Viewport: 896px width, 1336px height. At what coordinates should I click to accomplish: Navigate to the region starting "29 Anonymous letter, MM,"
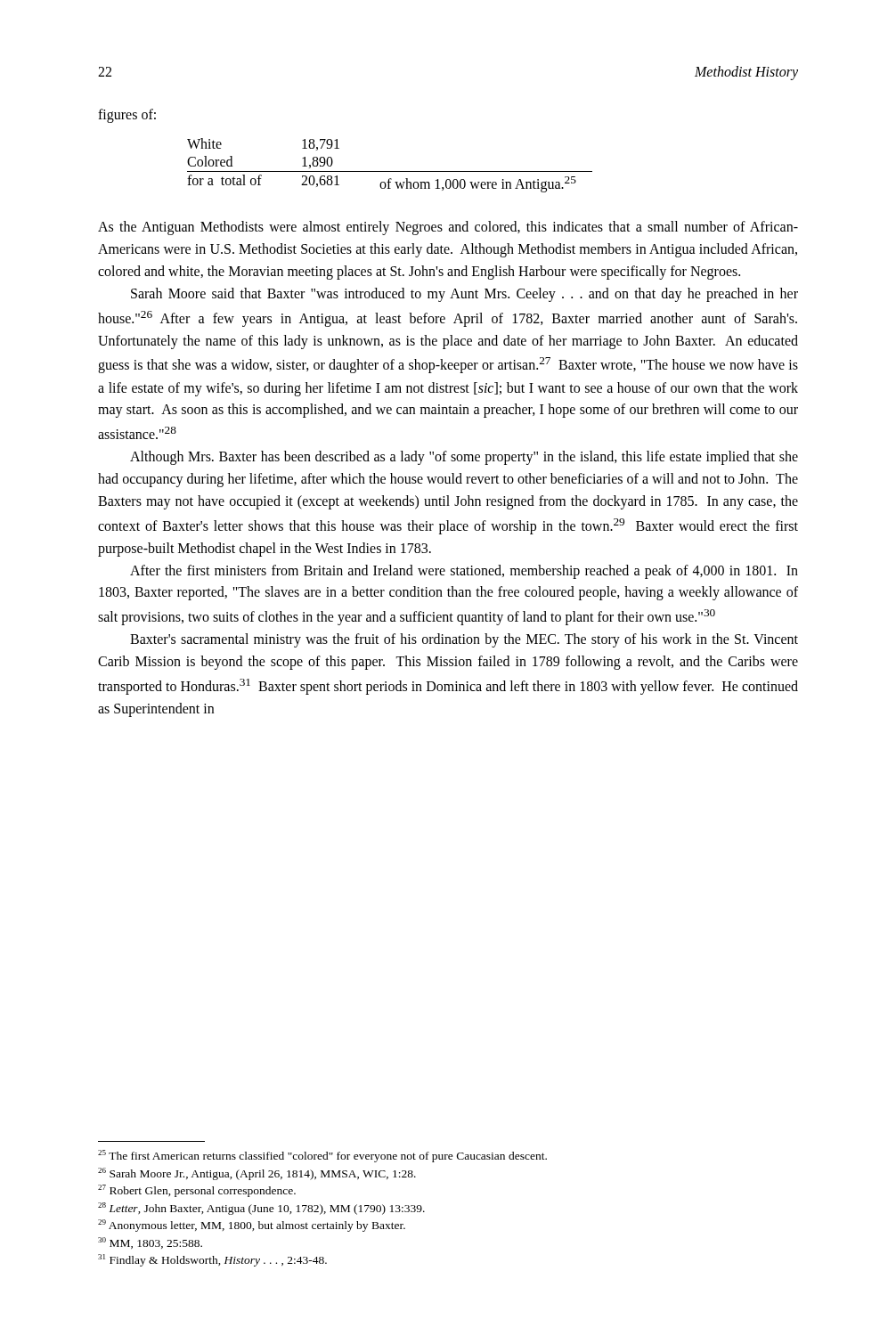252,1225
